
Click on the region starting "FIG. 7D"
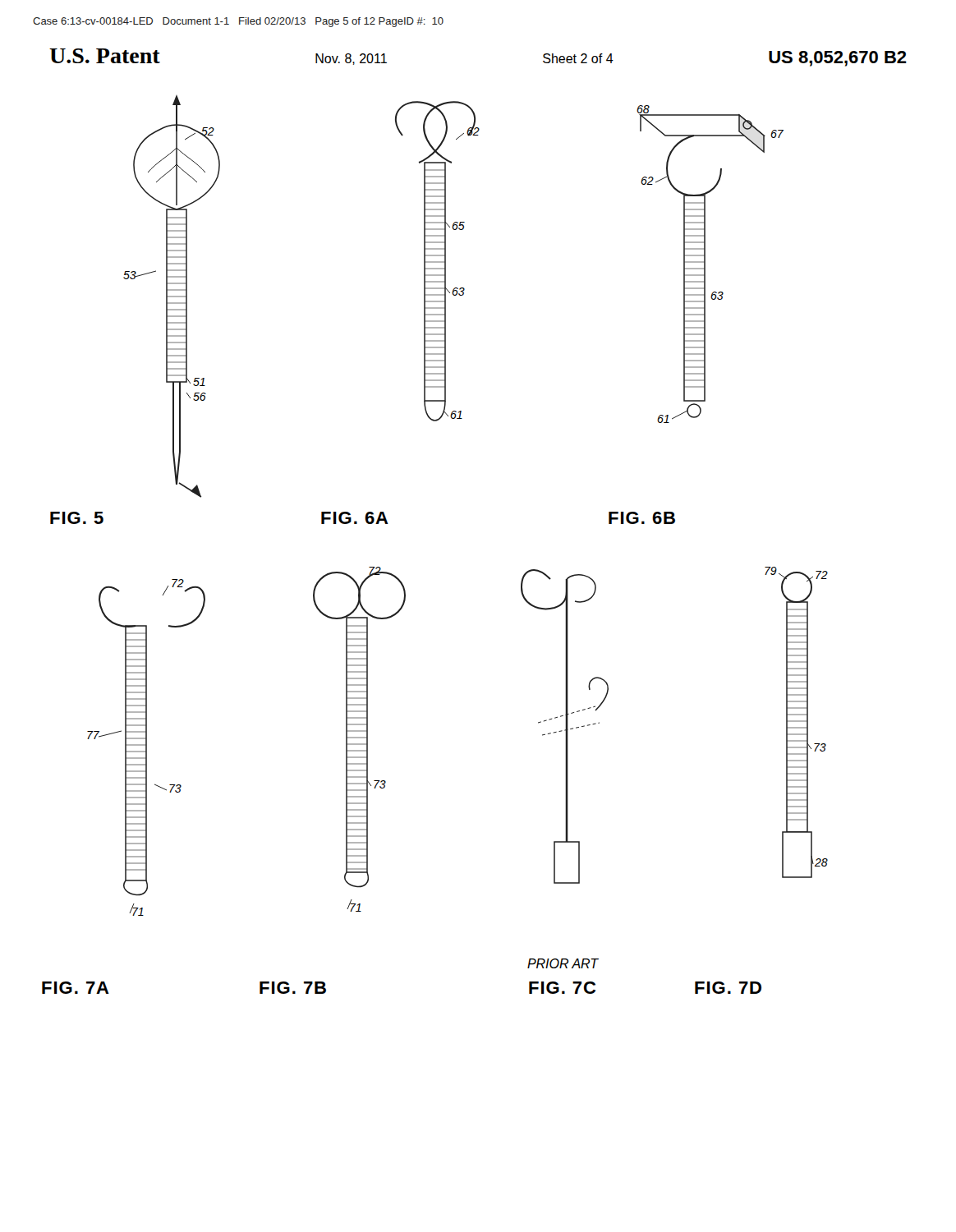tap(728, 988)
